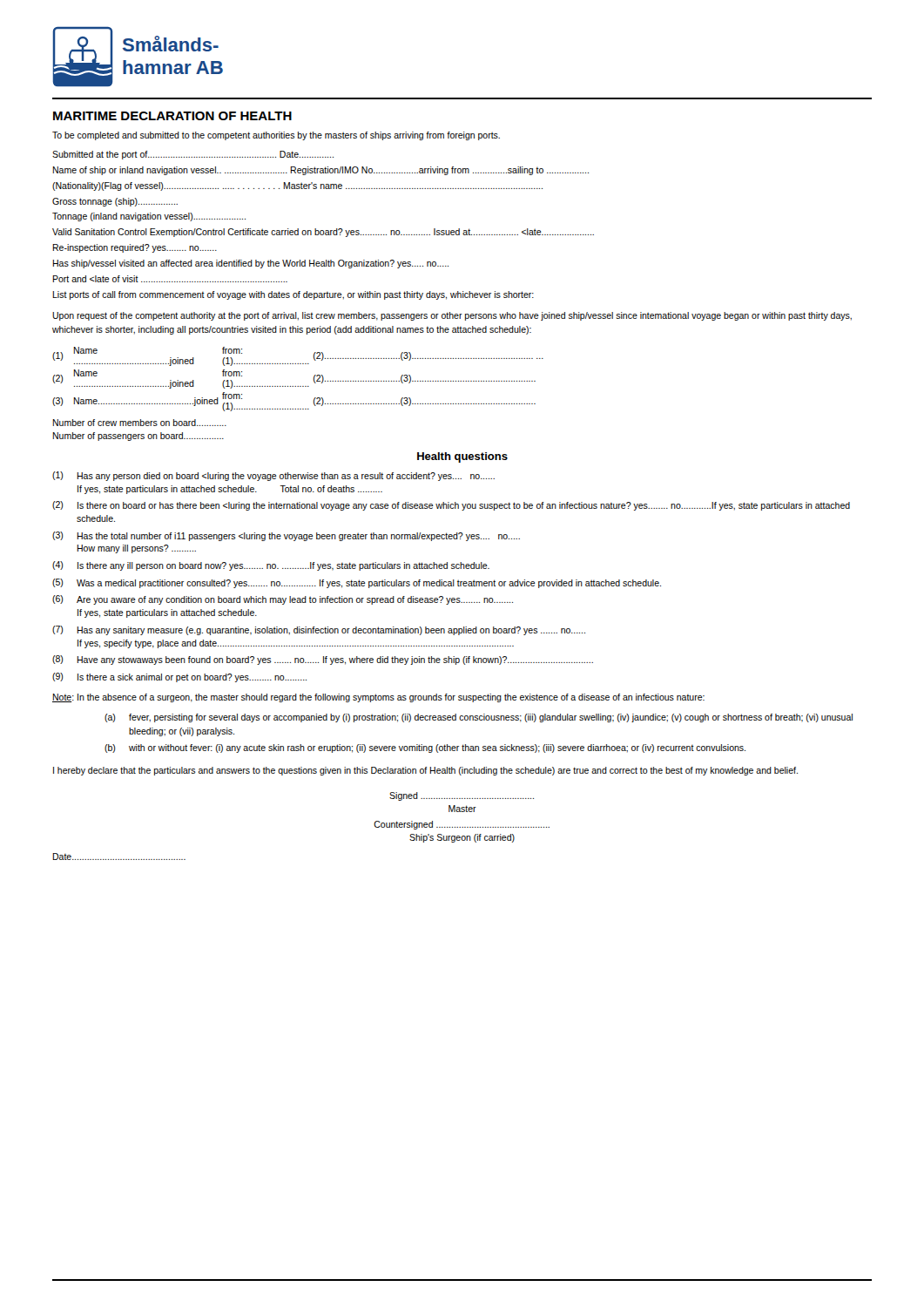This screenshot has height=1307, width=924.
Task: Locate the block of text that opens with "I hereby declare that"
Action: tap(425, 770)
